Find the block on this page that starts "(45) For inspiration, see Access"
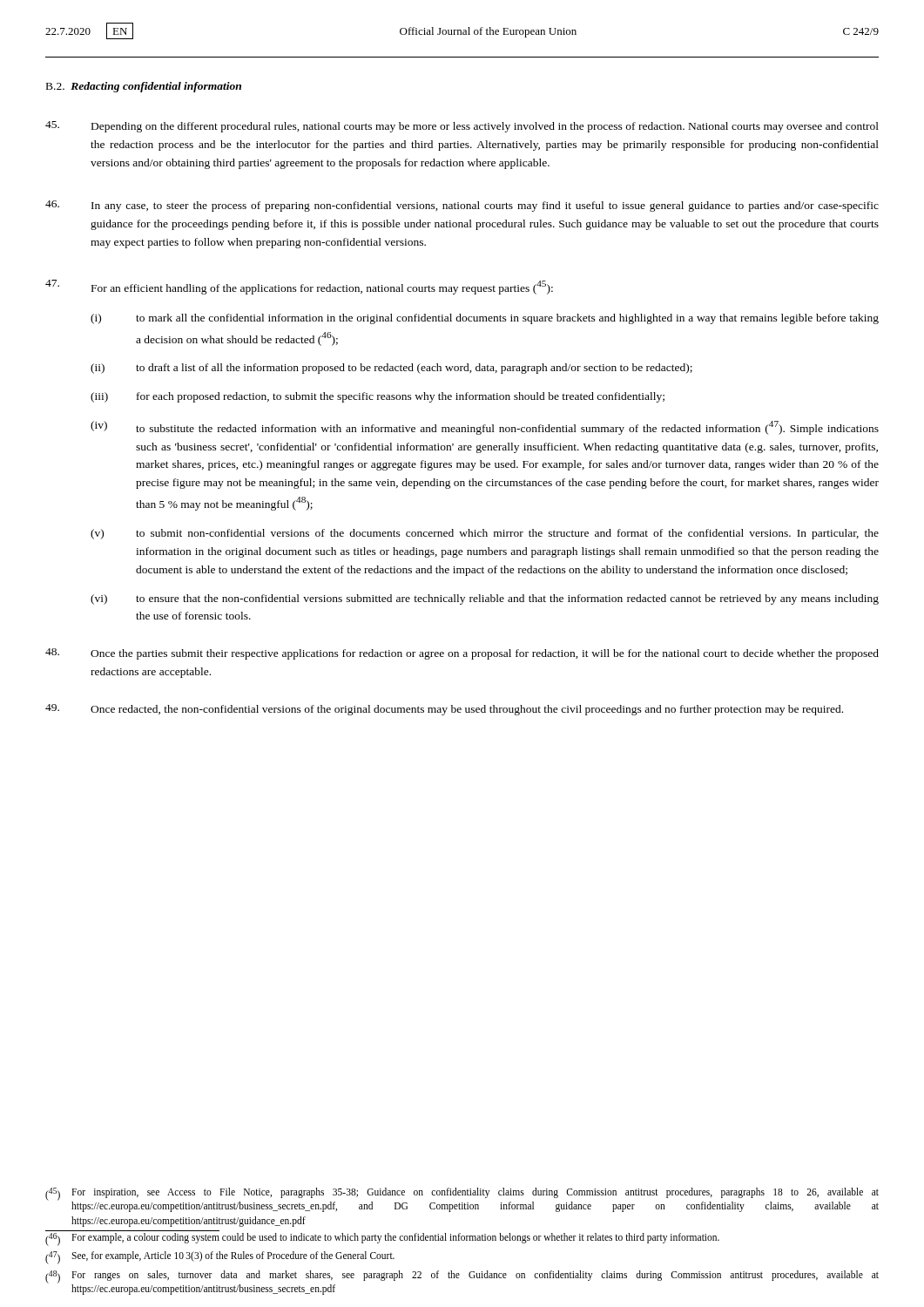This screenshot has width=924, height=1307. [462, 1206]
